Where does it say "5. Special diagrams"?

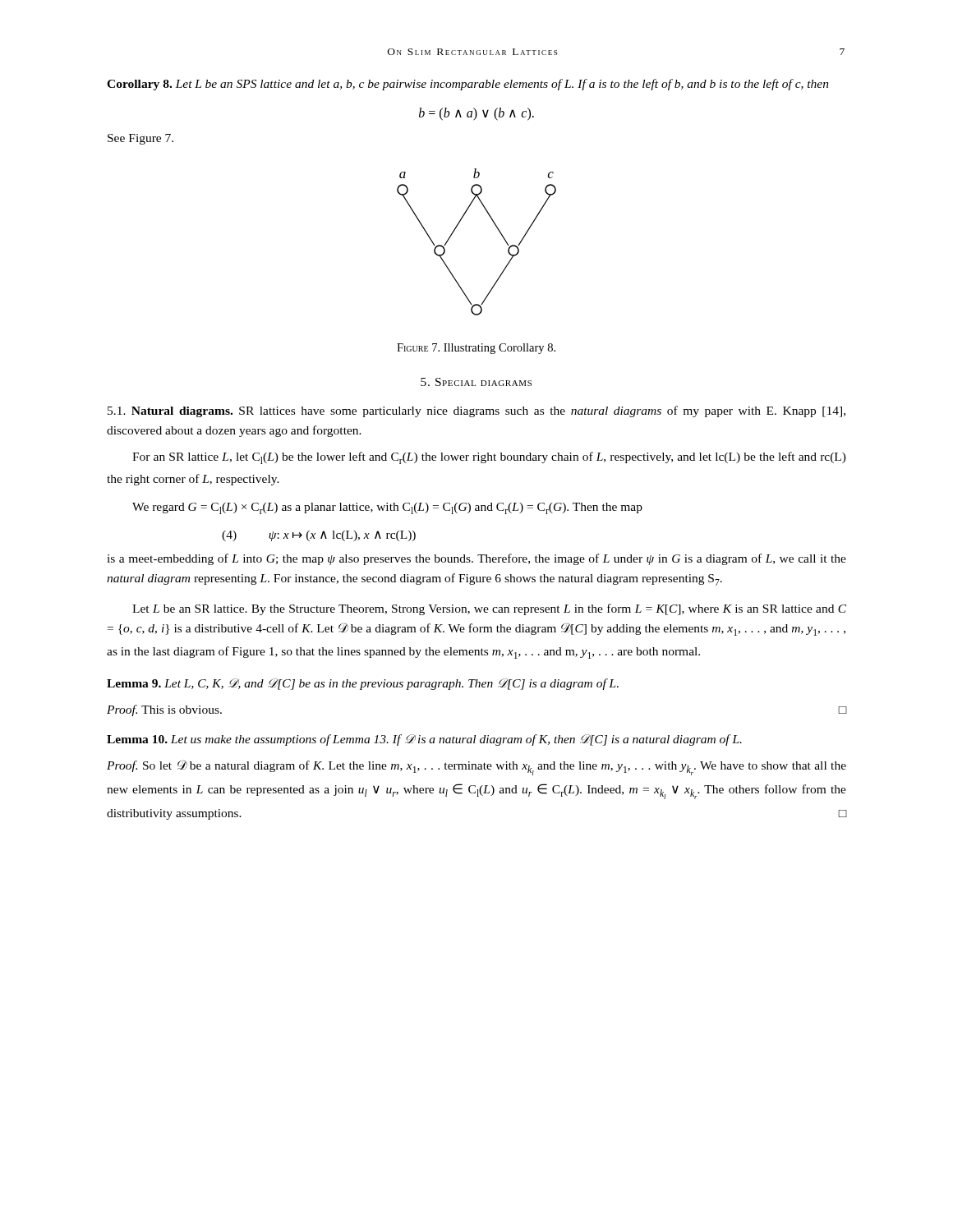point(476,381)
